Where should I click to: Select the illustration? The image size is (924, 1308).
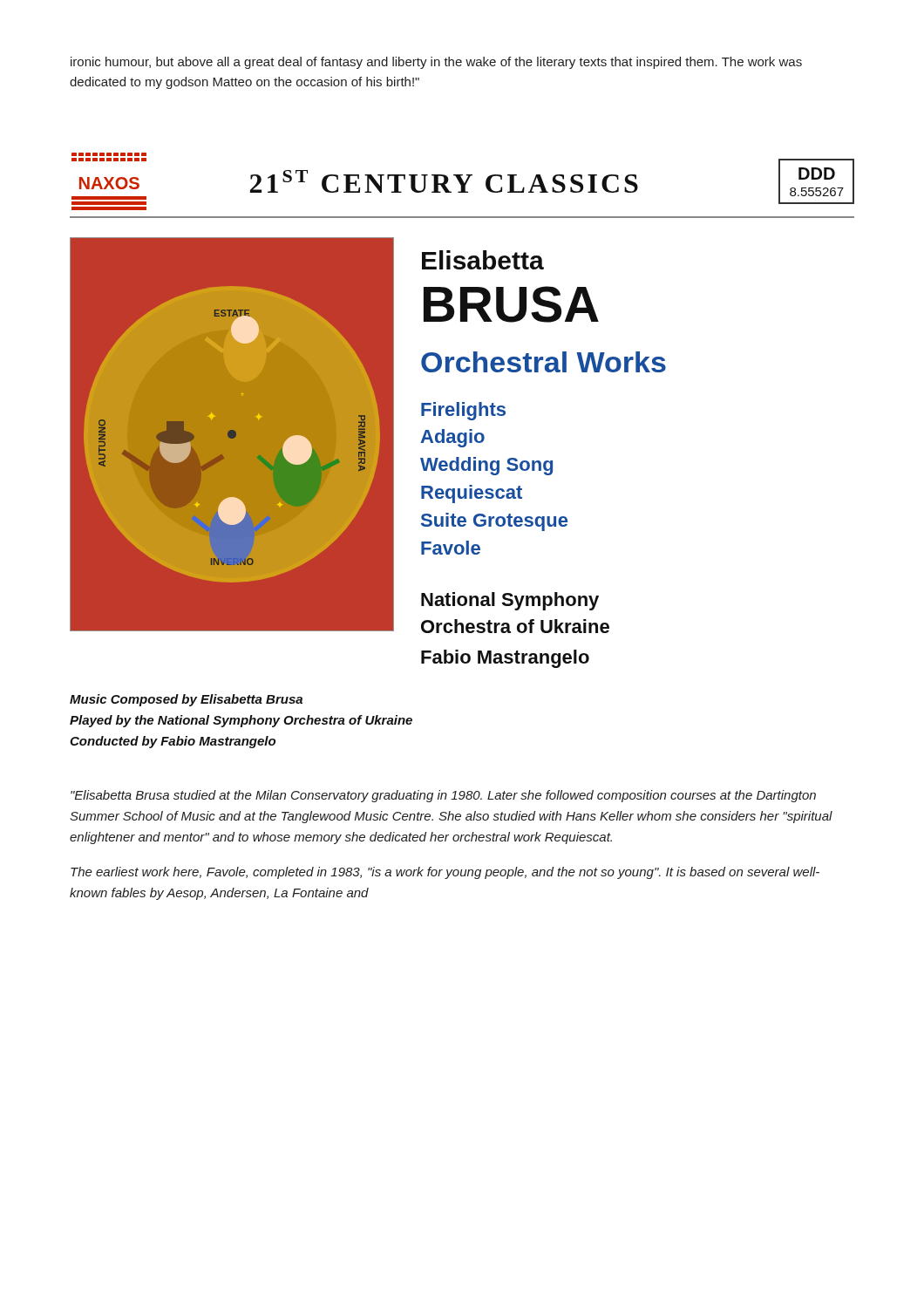coord(232,434)
